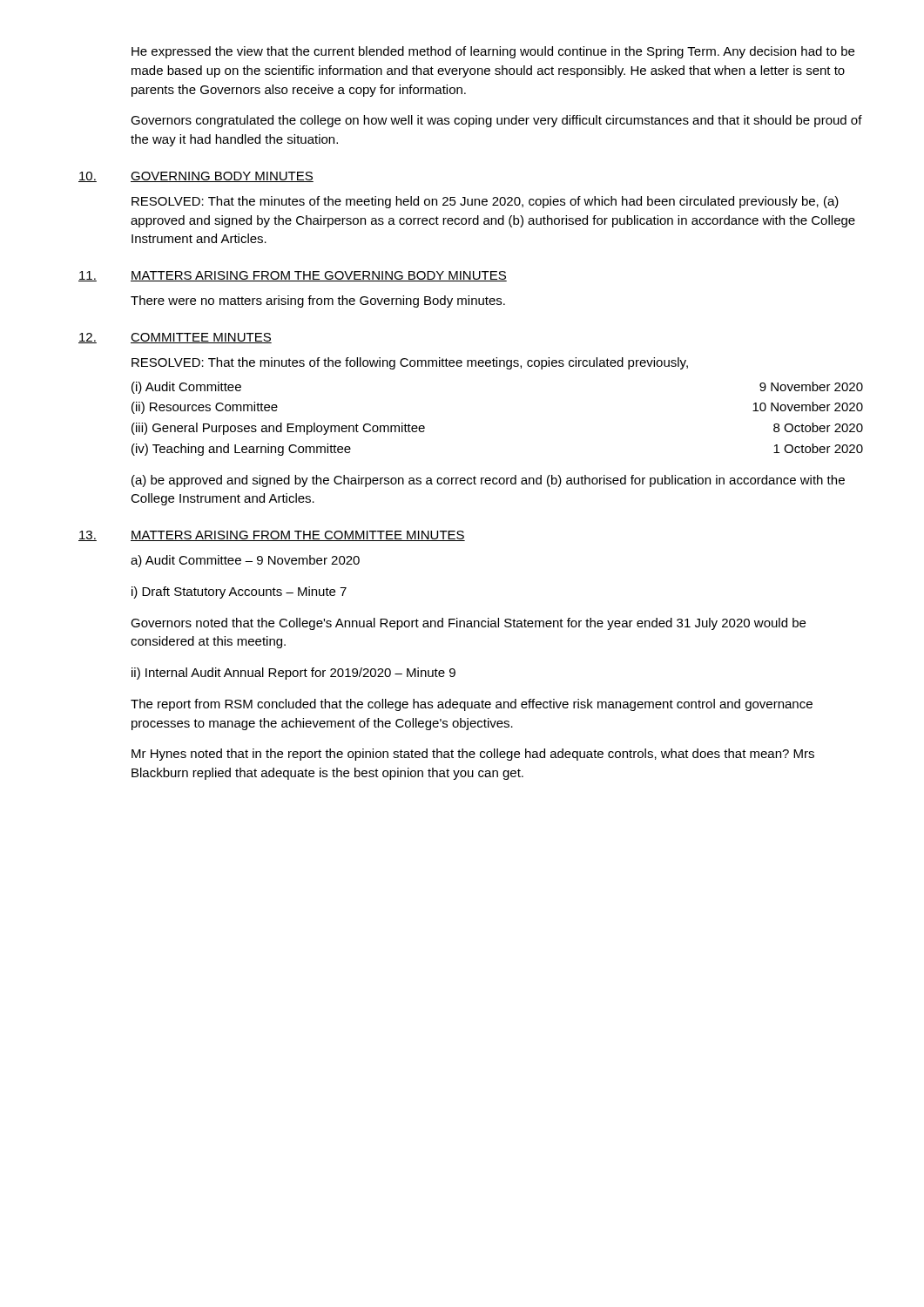Find the block on this page that starts "The report from RSM"
Screen dimensions: 1307x924
pos(472,713)
